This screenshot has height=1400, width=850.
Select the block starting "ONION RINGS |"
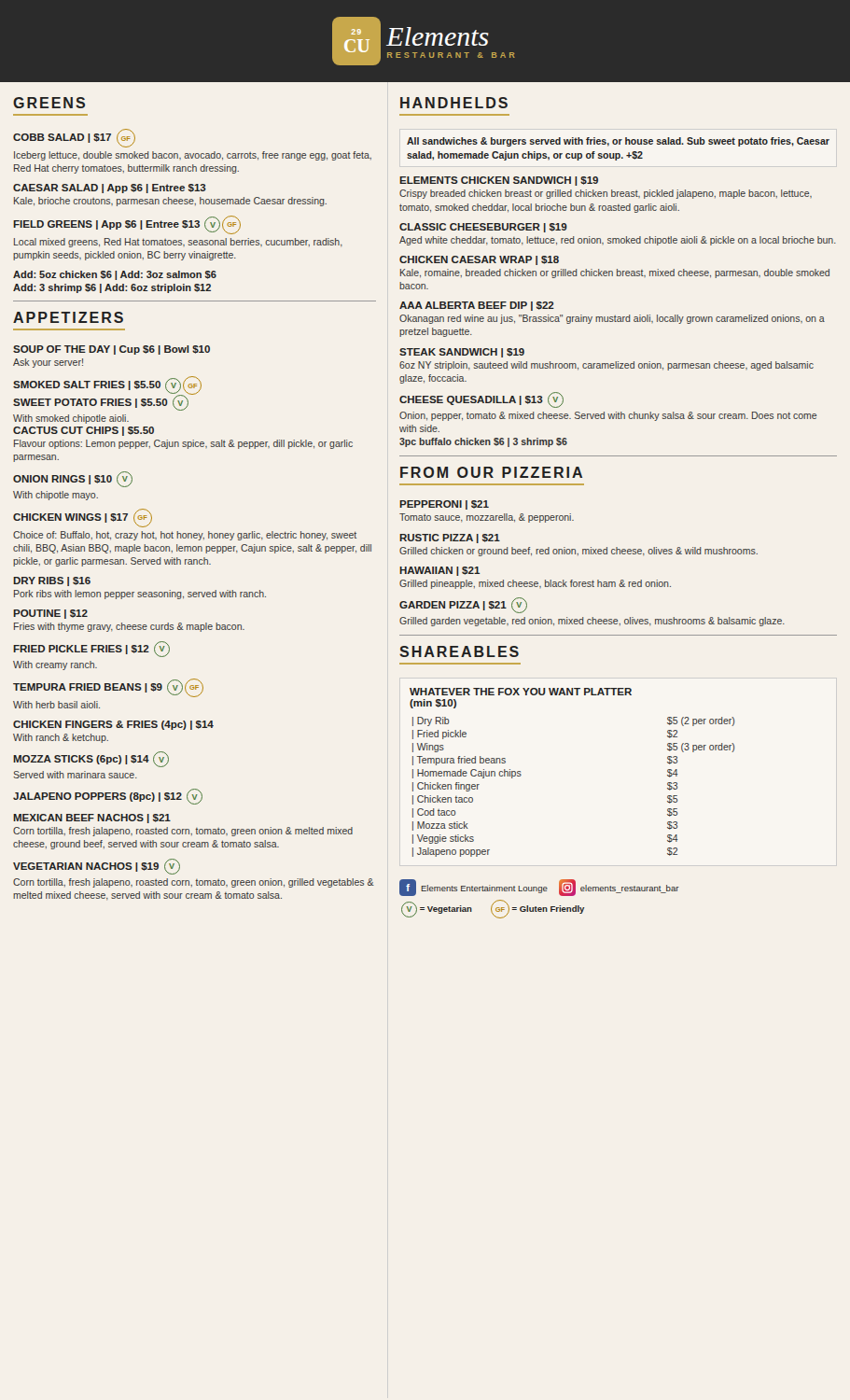tap(73, 479)
